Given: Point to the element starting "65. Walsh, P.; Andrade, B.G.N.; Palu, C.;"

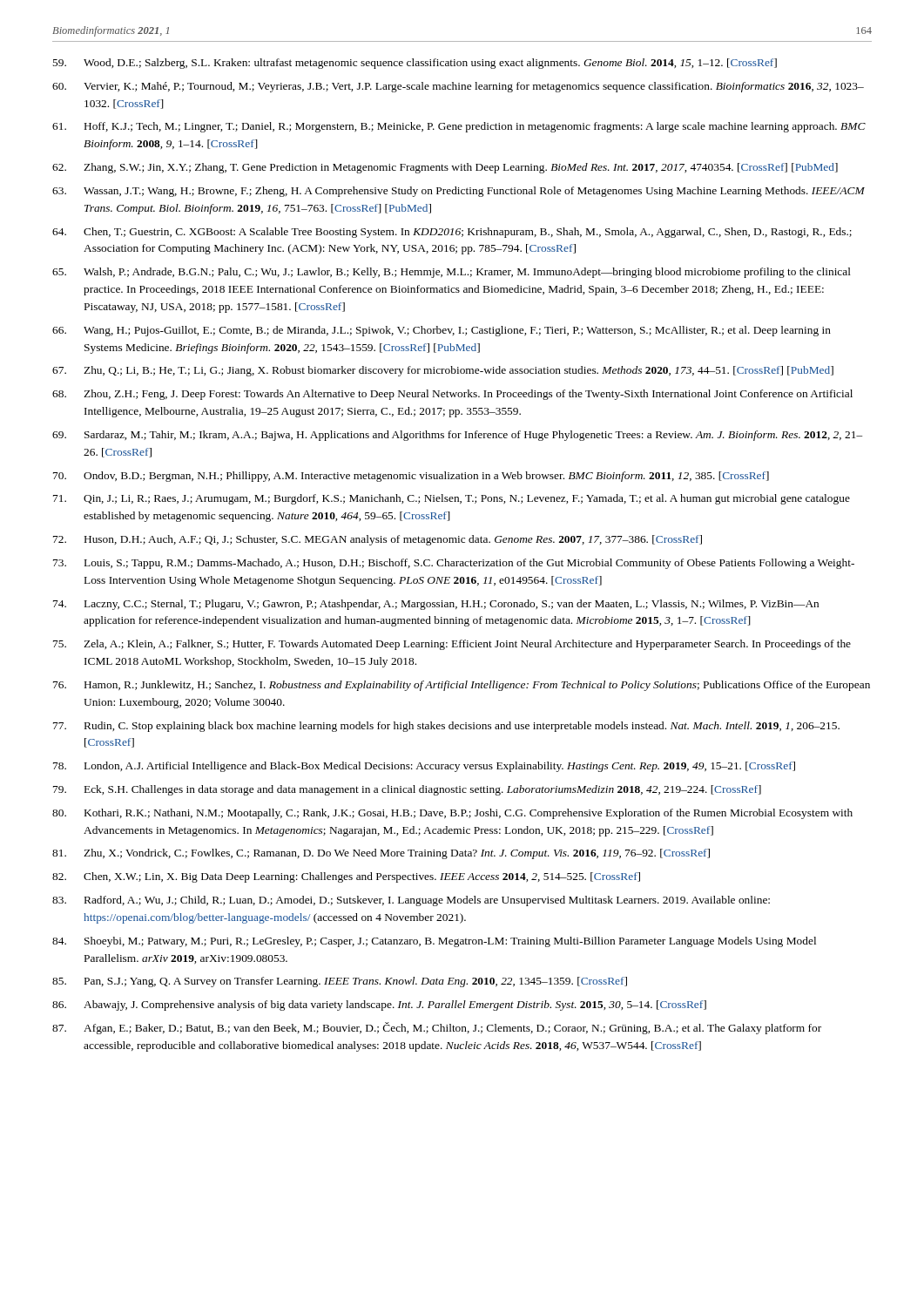Looking at the screenshot, I should coord(462,289).
